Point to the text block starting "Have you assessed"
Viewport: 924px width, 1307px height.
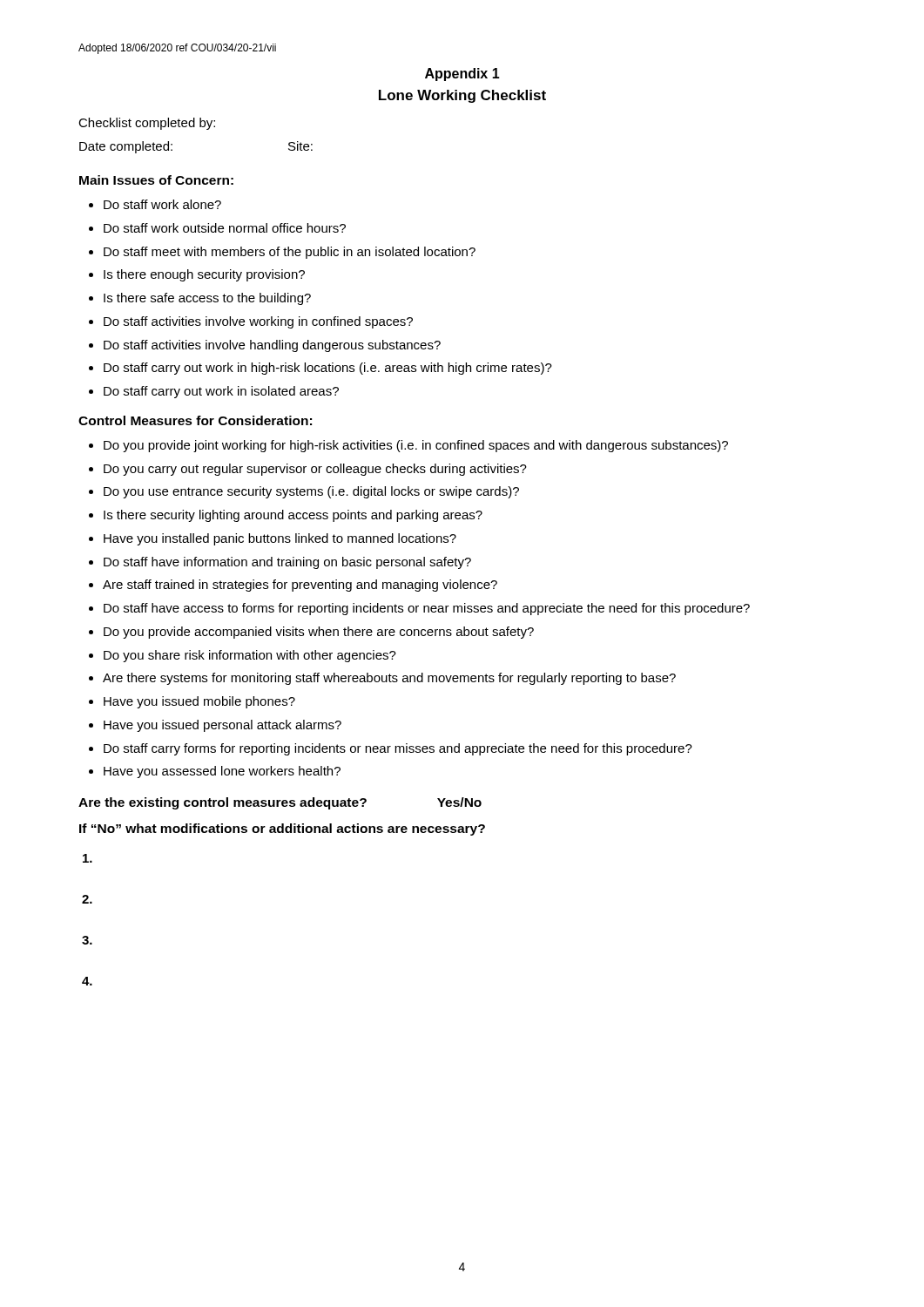(222, 771)
